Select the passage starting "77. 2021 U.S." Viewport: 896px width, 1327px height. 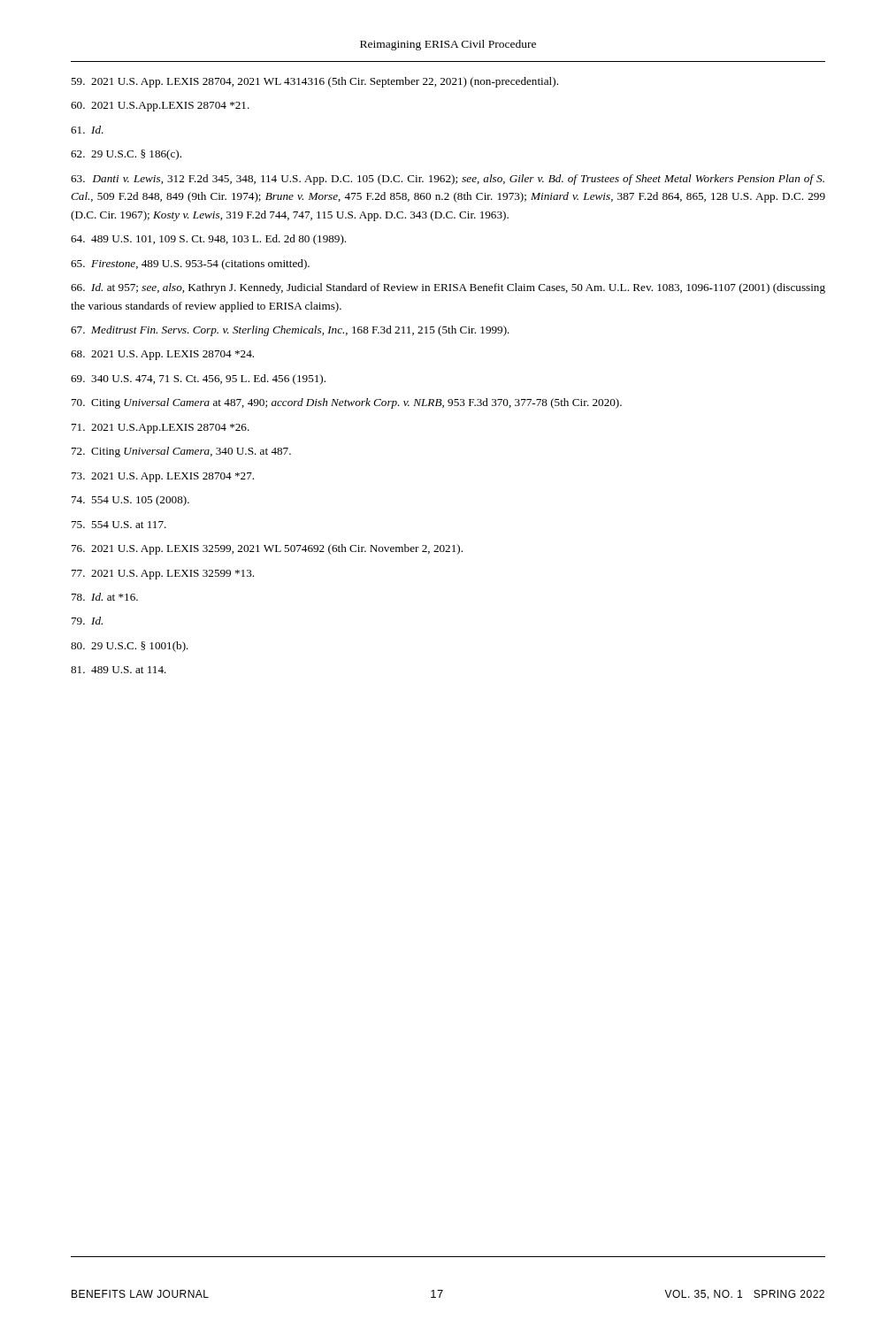pyautogui.click(x=163, y=572)
